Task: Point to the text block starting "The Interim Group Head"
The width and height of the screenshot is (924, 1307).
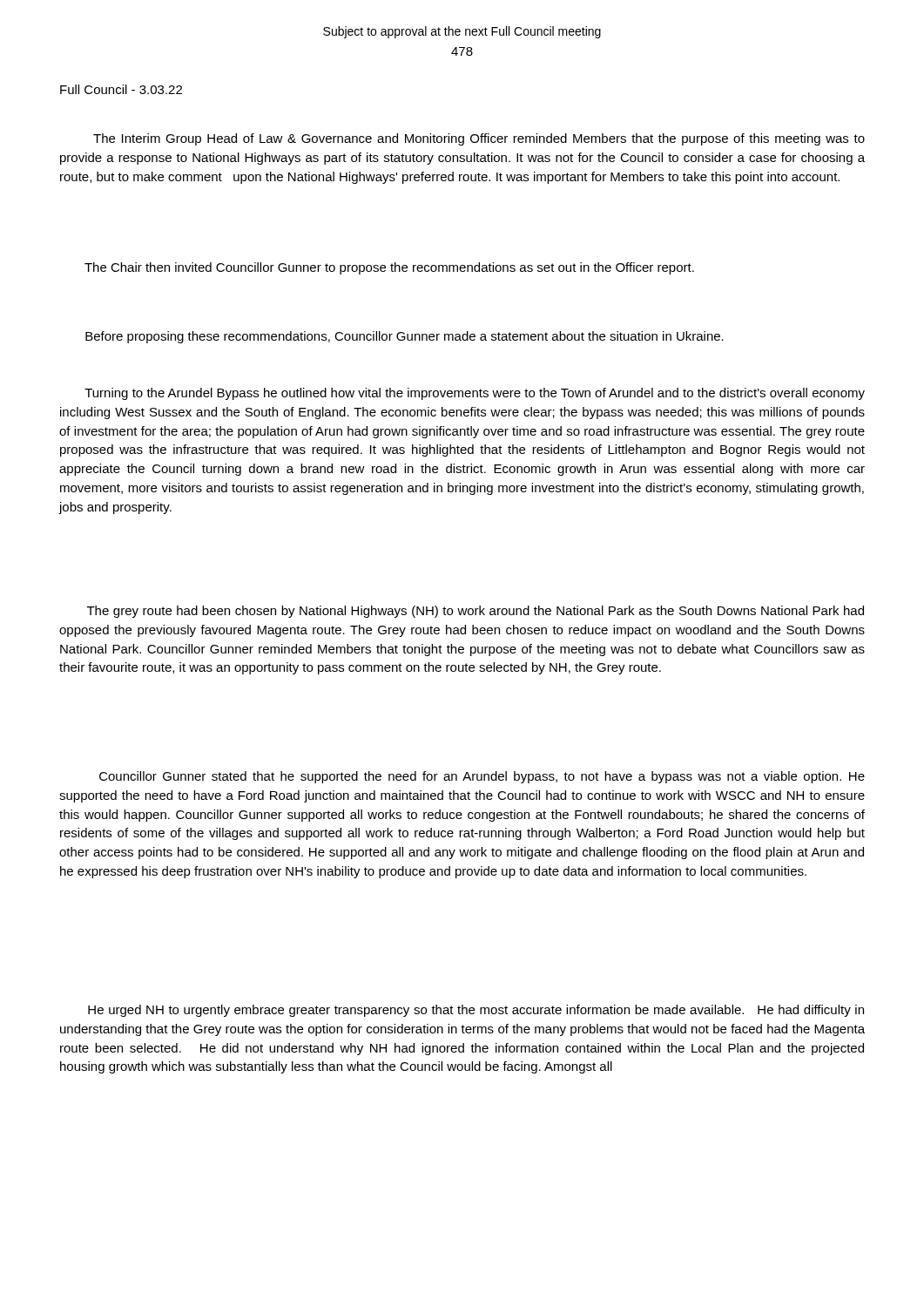Action: pos(462,157)
